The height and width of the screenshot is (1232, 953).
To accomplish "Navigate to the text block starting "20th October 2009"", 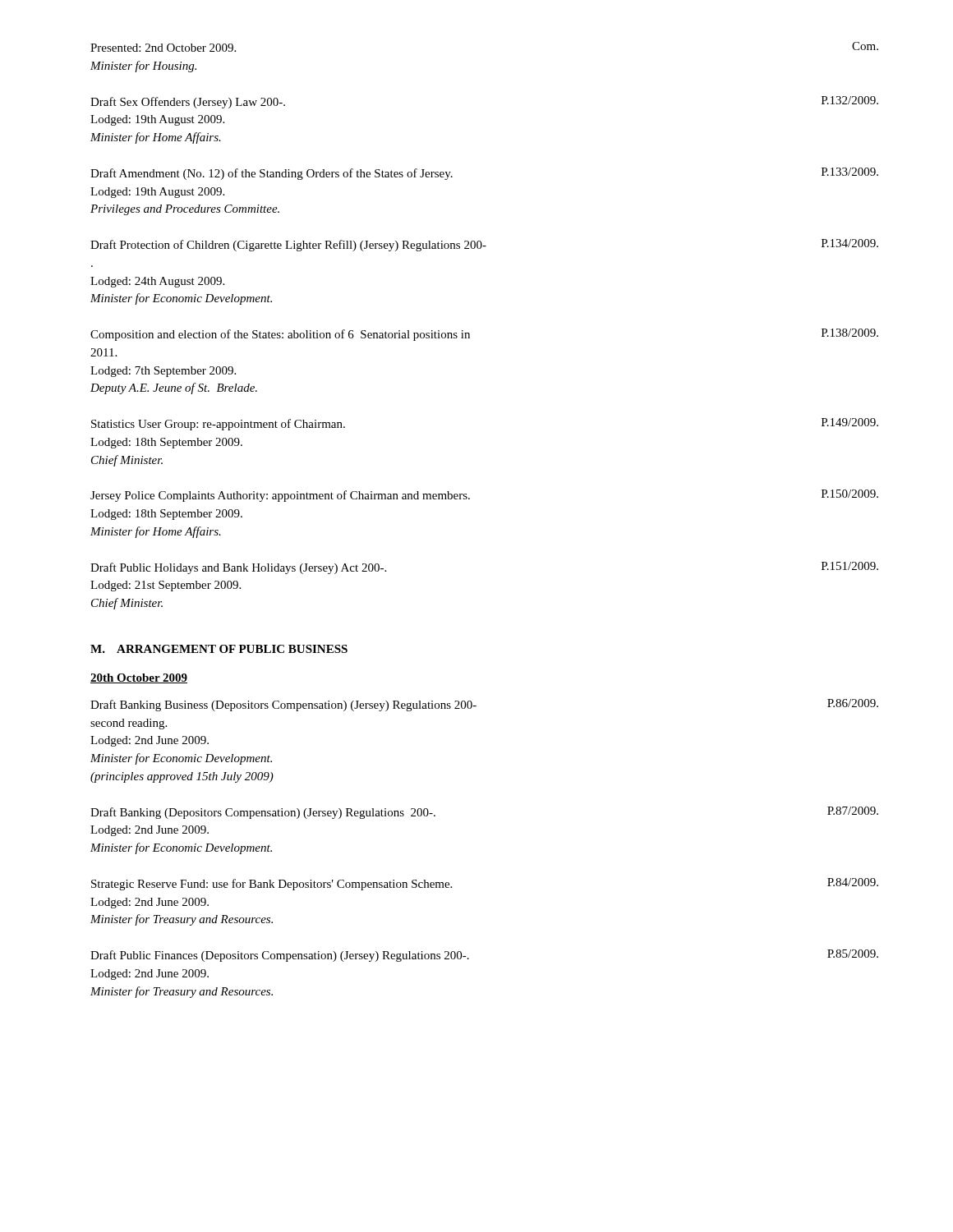I will [x=139, y=677].
